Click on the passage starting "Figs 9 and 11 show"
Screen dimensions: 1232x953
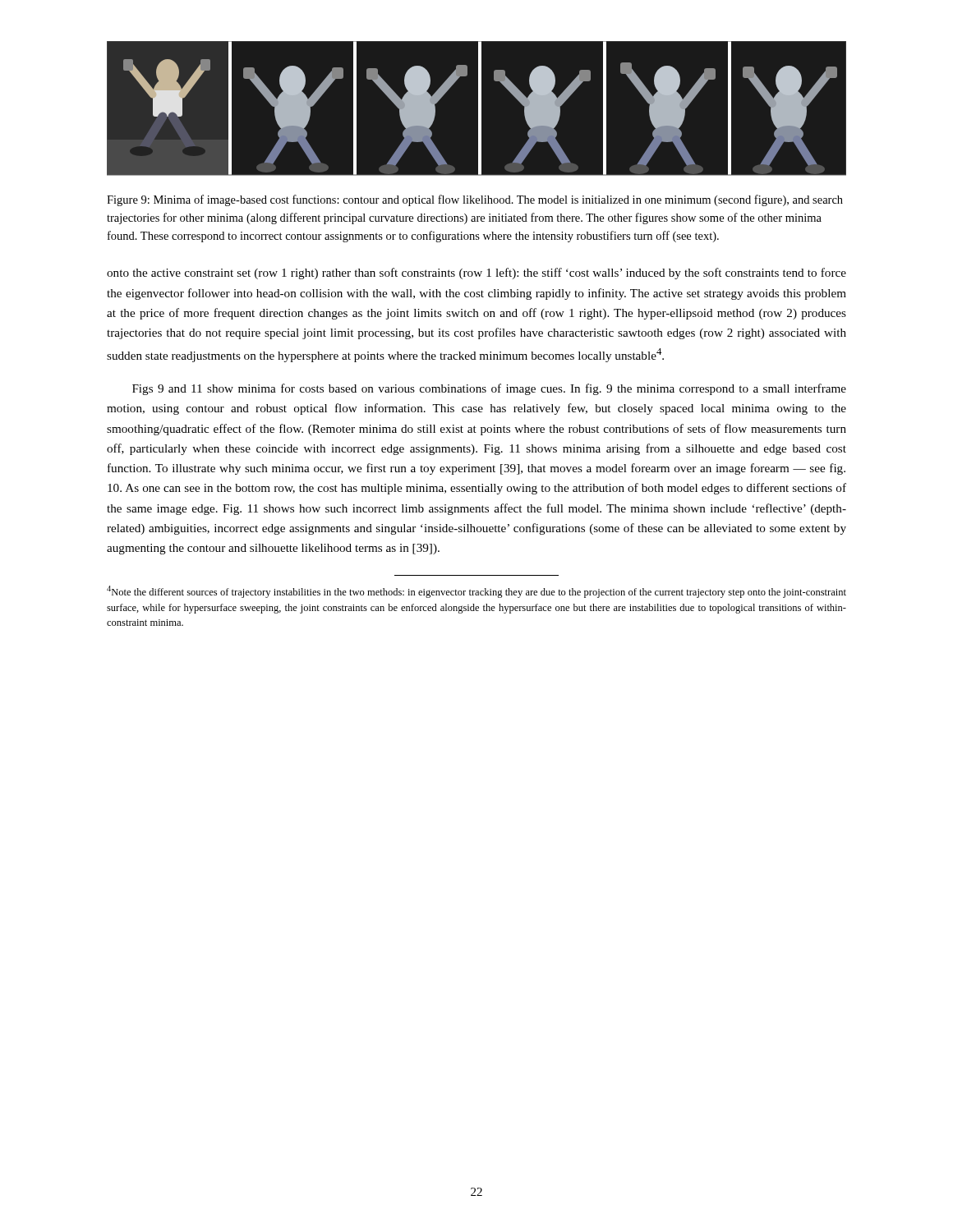tap(476, 468)
